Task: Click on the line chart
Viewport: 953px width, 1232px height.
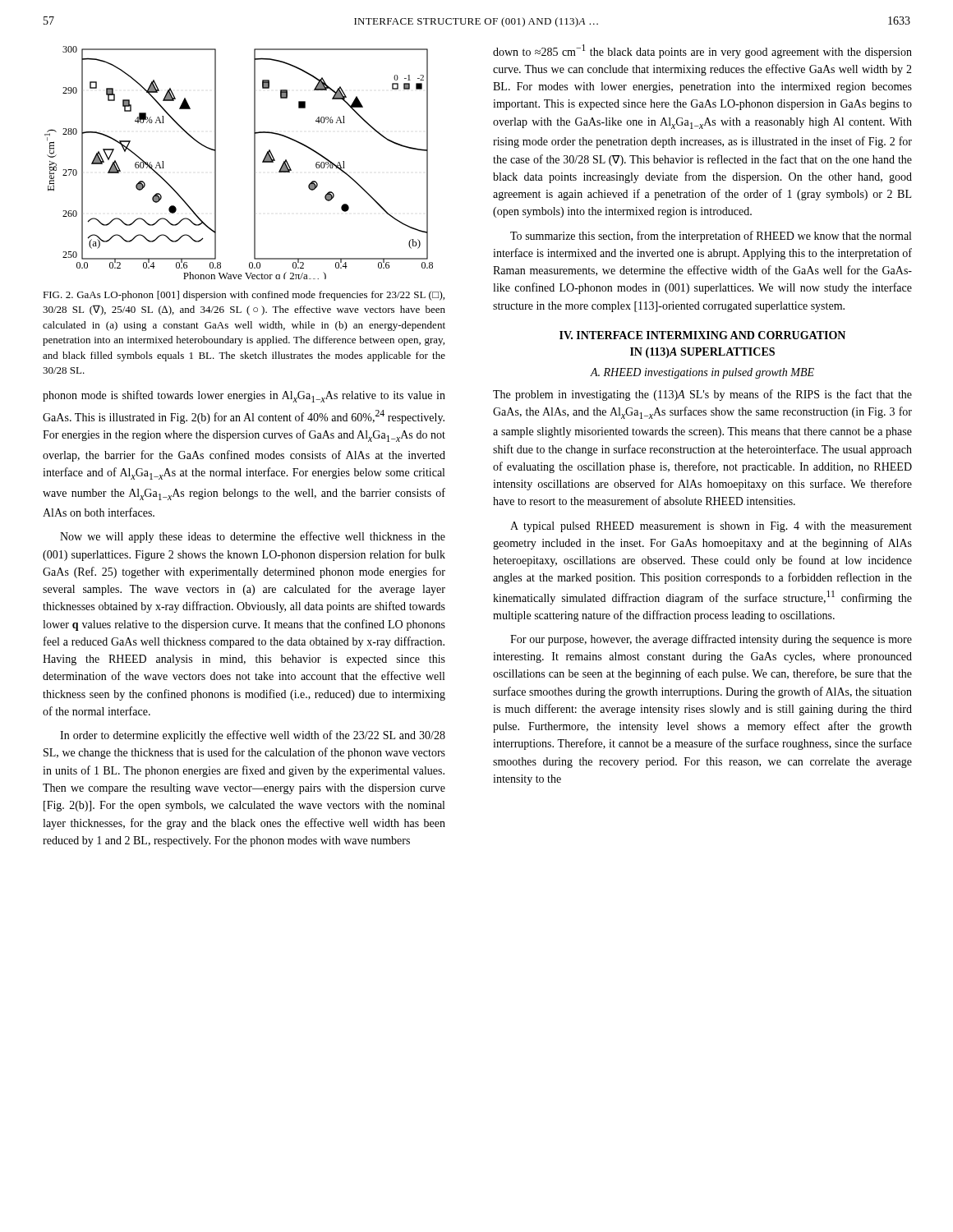Action: 244,162
